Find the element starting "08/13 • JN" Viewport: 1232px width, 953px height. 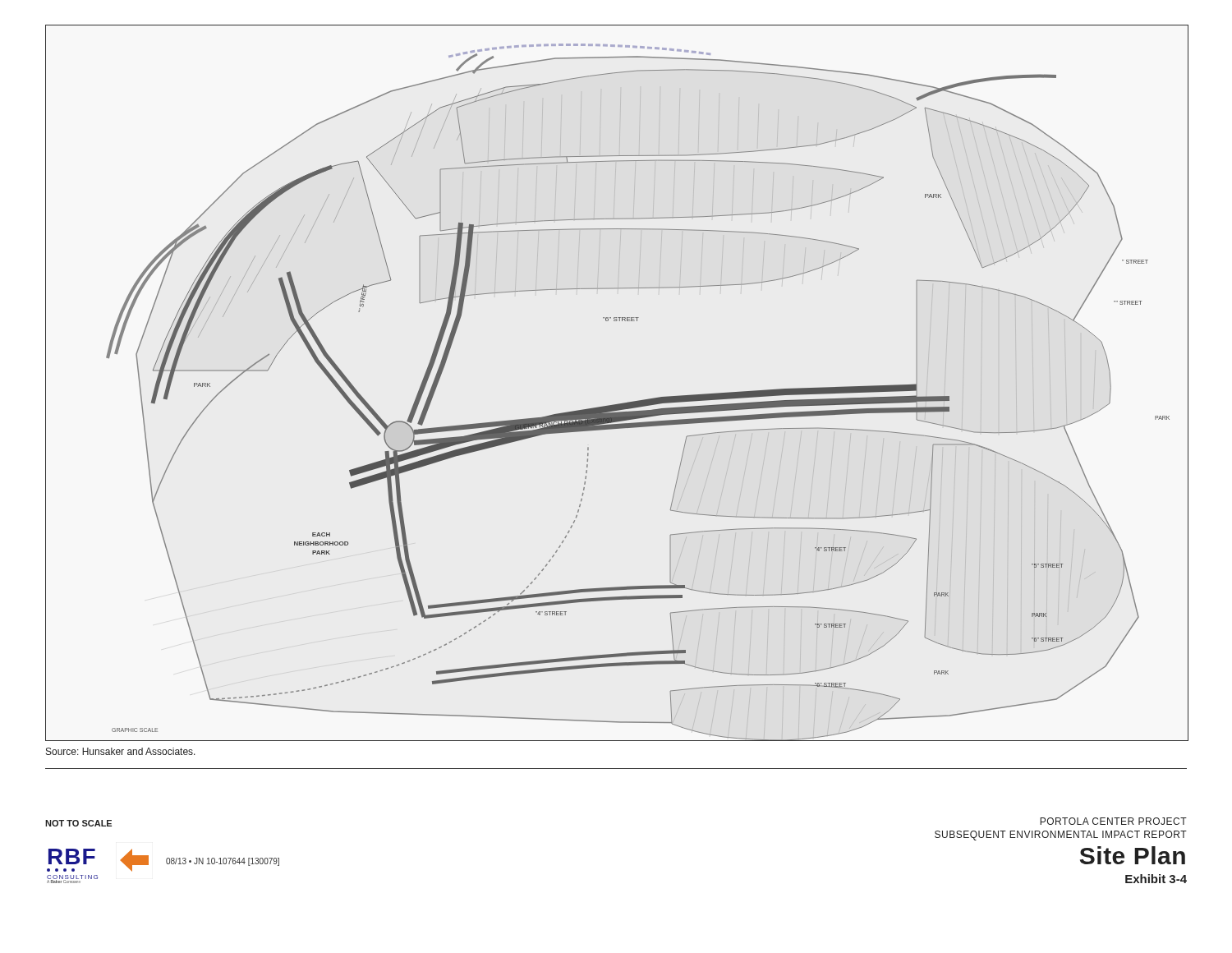pos(223,861)
